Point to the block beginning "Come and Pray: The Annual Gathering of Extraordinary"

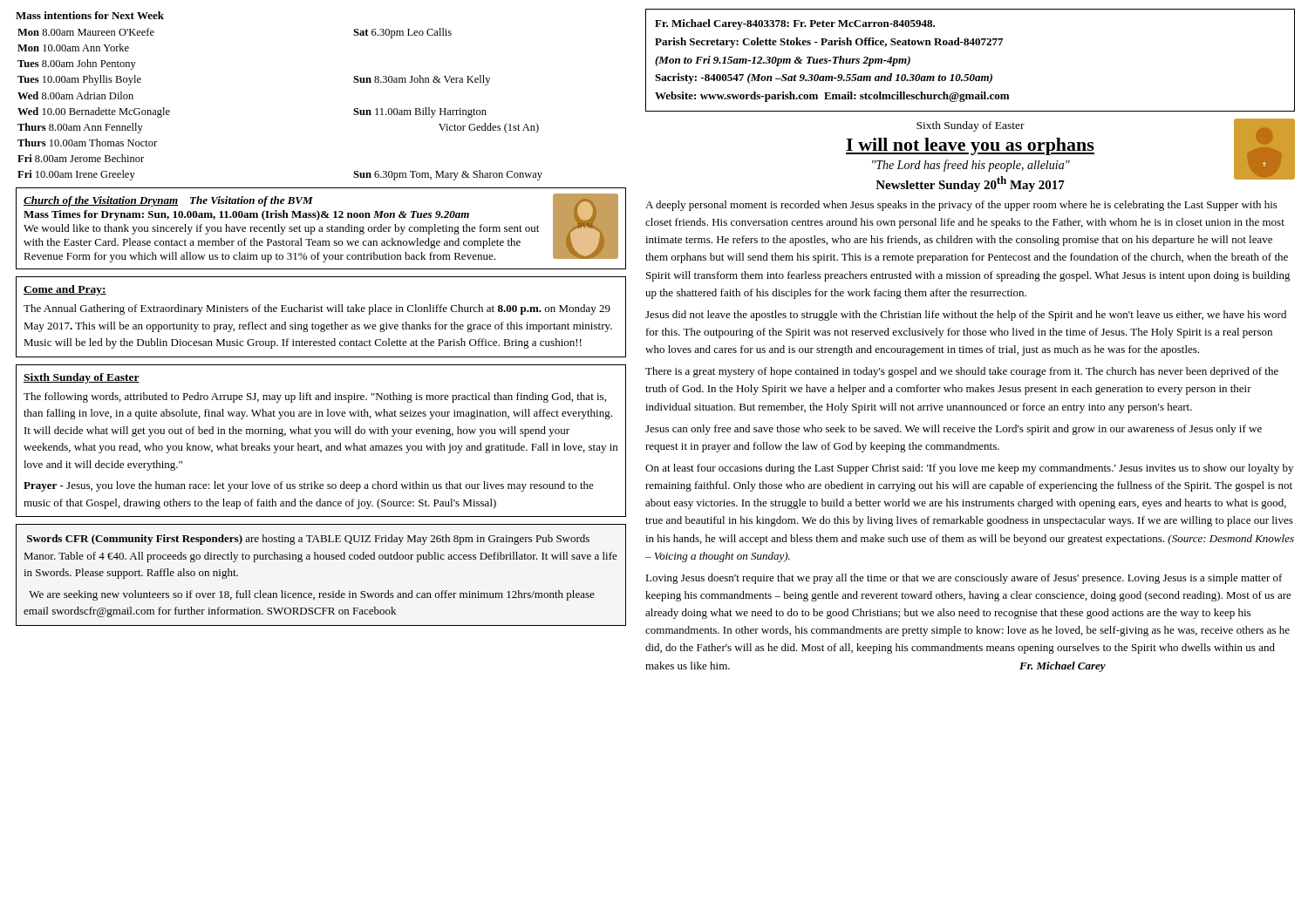pos(321,317)
